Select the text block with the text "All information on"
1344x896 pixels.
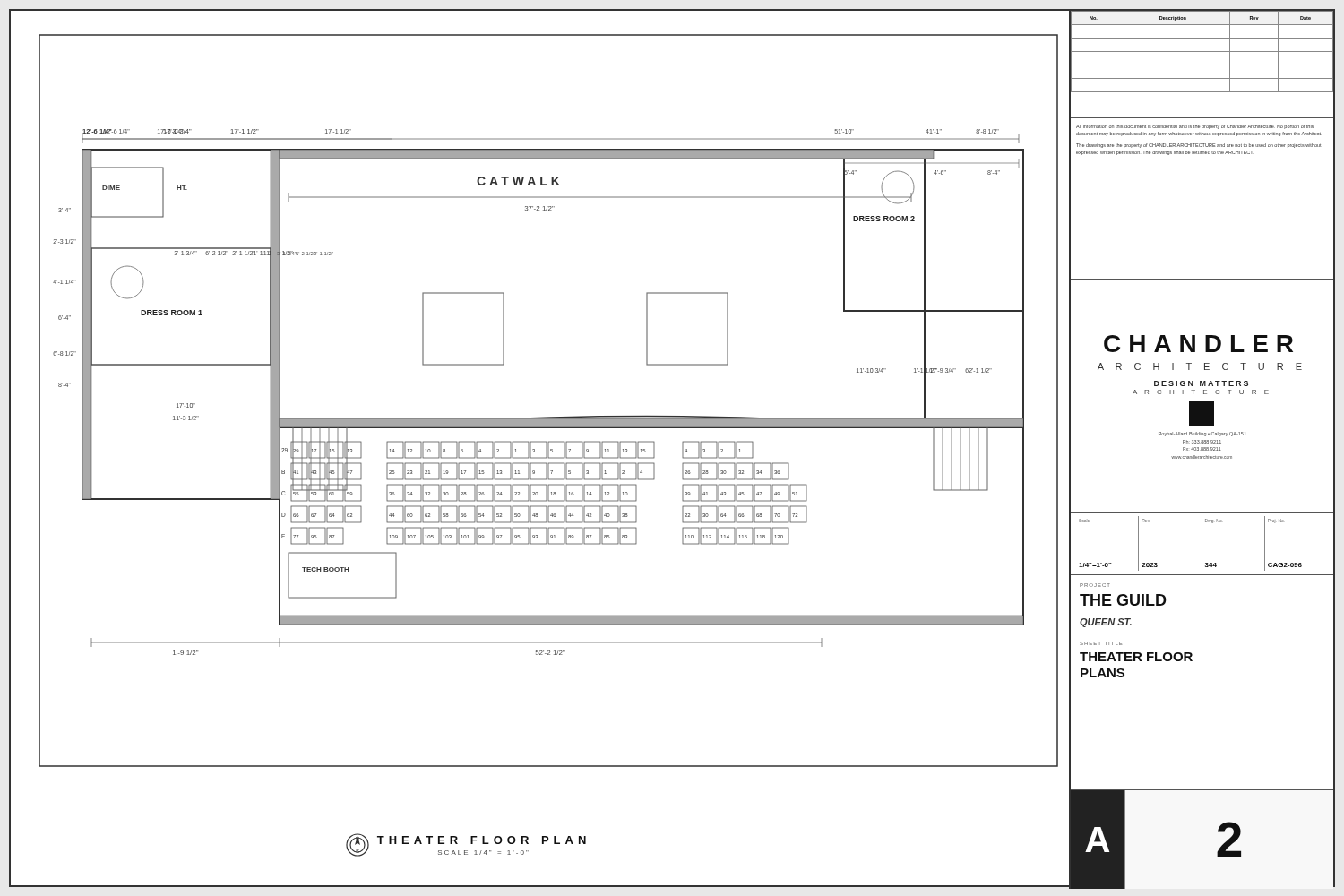(1202, 140)
